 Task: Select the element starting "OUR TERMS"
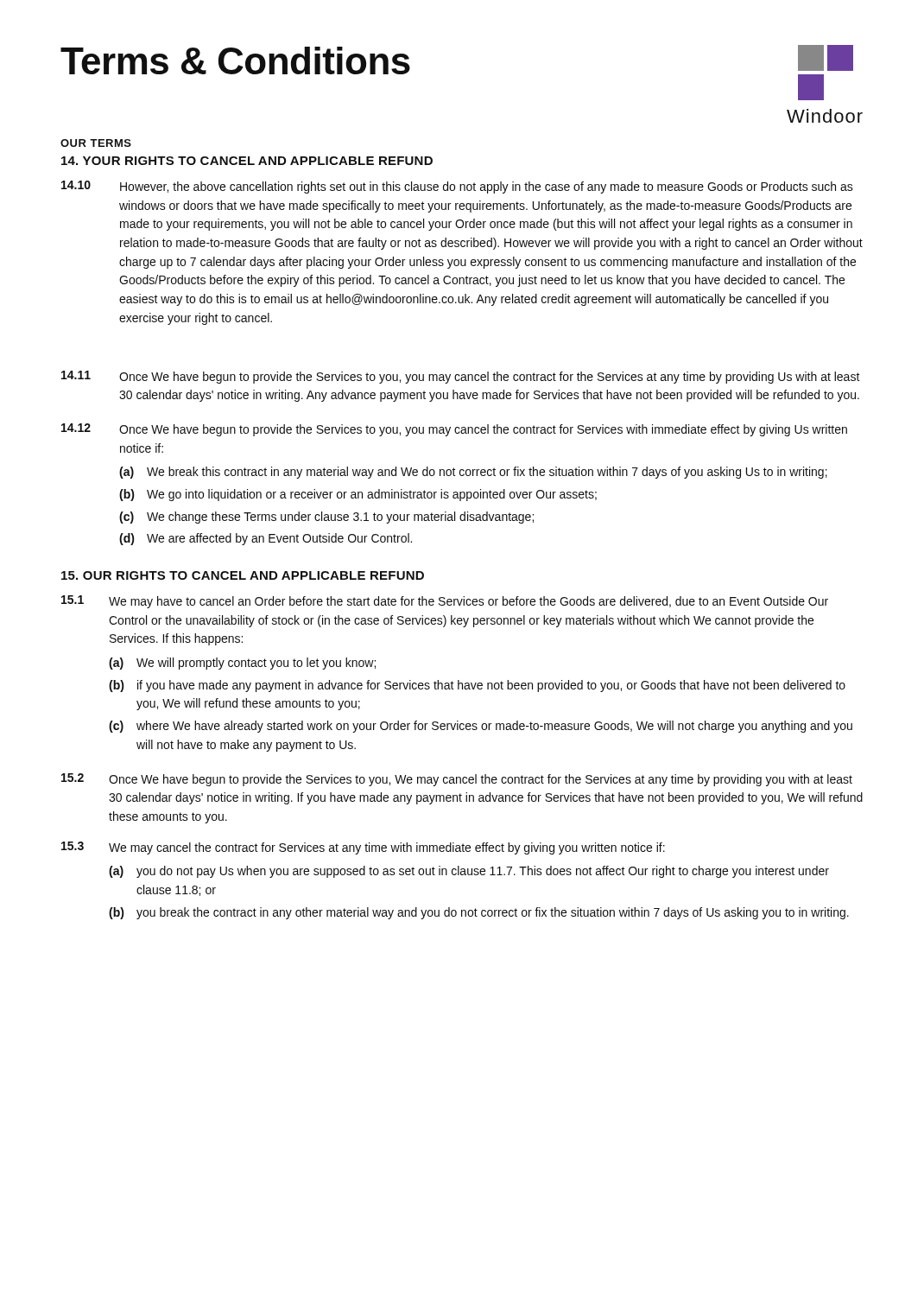click(x=96, y=143)
